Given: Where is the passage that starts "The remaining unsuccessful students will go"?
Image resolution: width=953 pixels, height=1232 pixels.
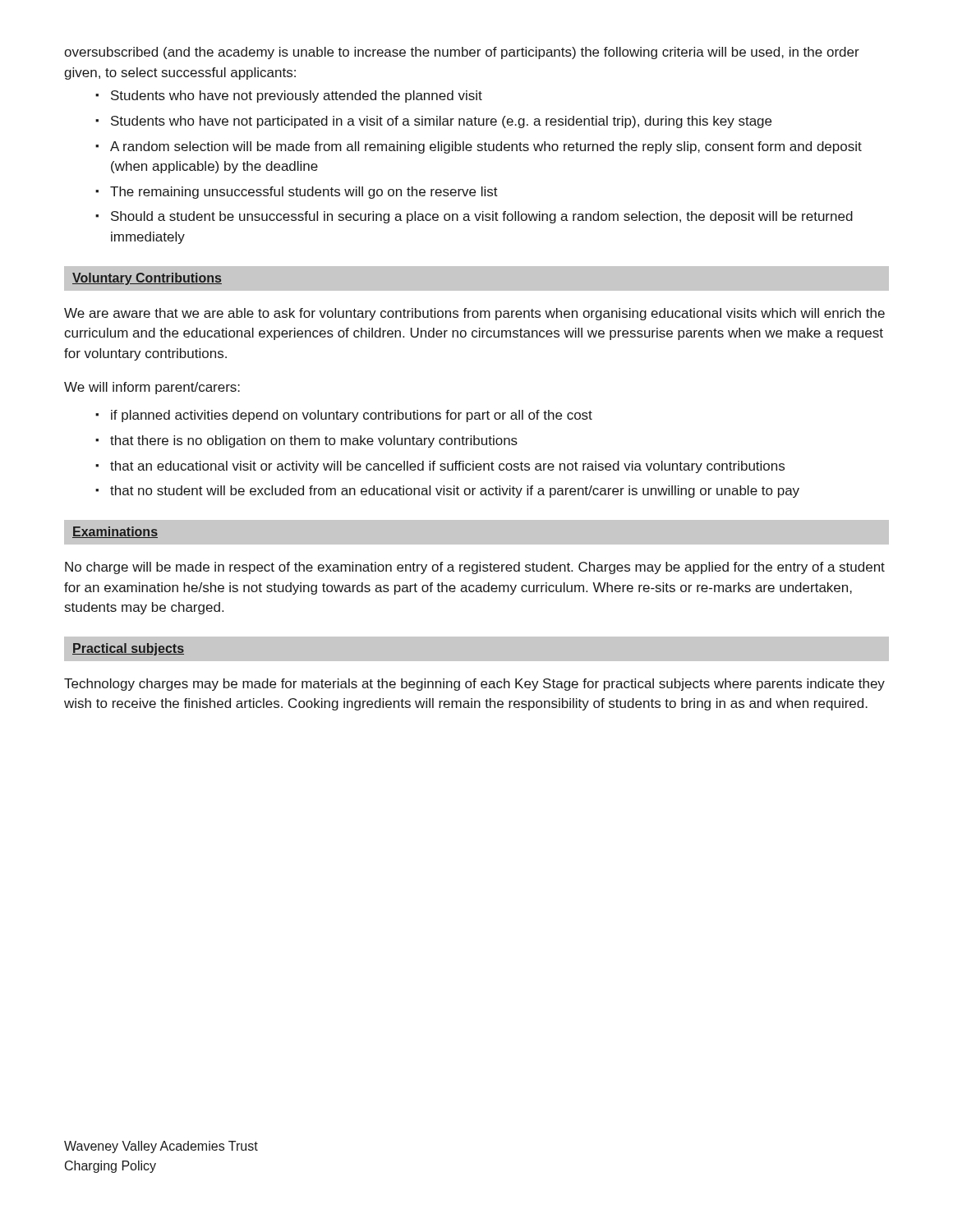Looking at the screenshot, I should [x=304, y=192].
